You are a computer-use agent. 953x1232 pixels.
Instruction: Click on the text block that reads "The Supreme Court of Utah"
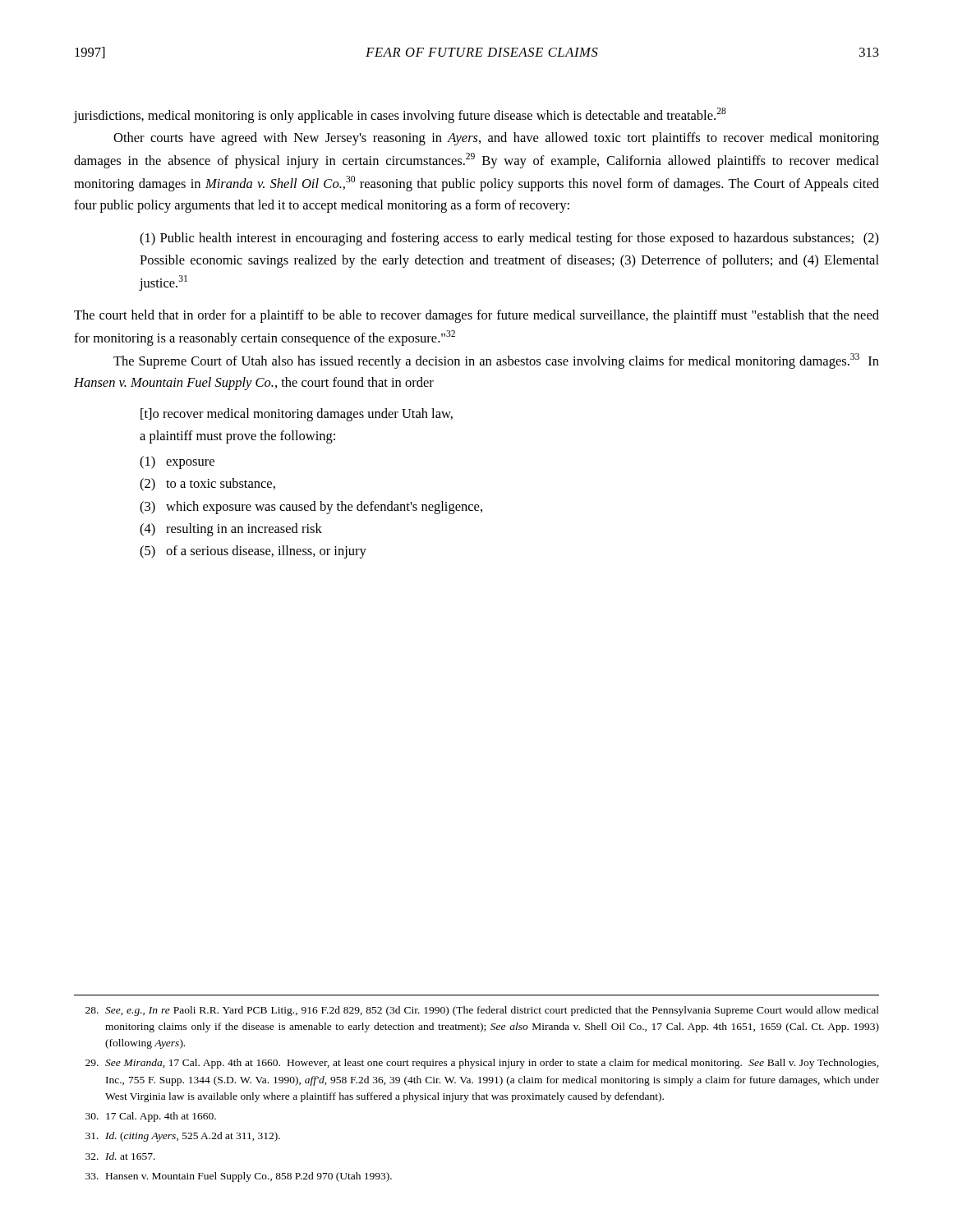(476, 371)
